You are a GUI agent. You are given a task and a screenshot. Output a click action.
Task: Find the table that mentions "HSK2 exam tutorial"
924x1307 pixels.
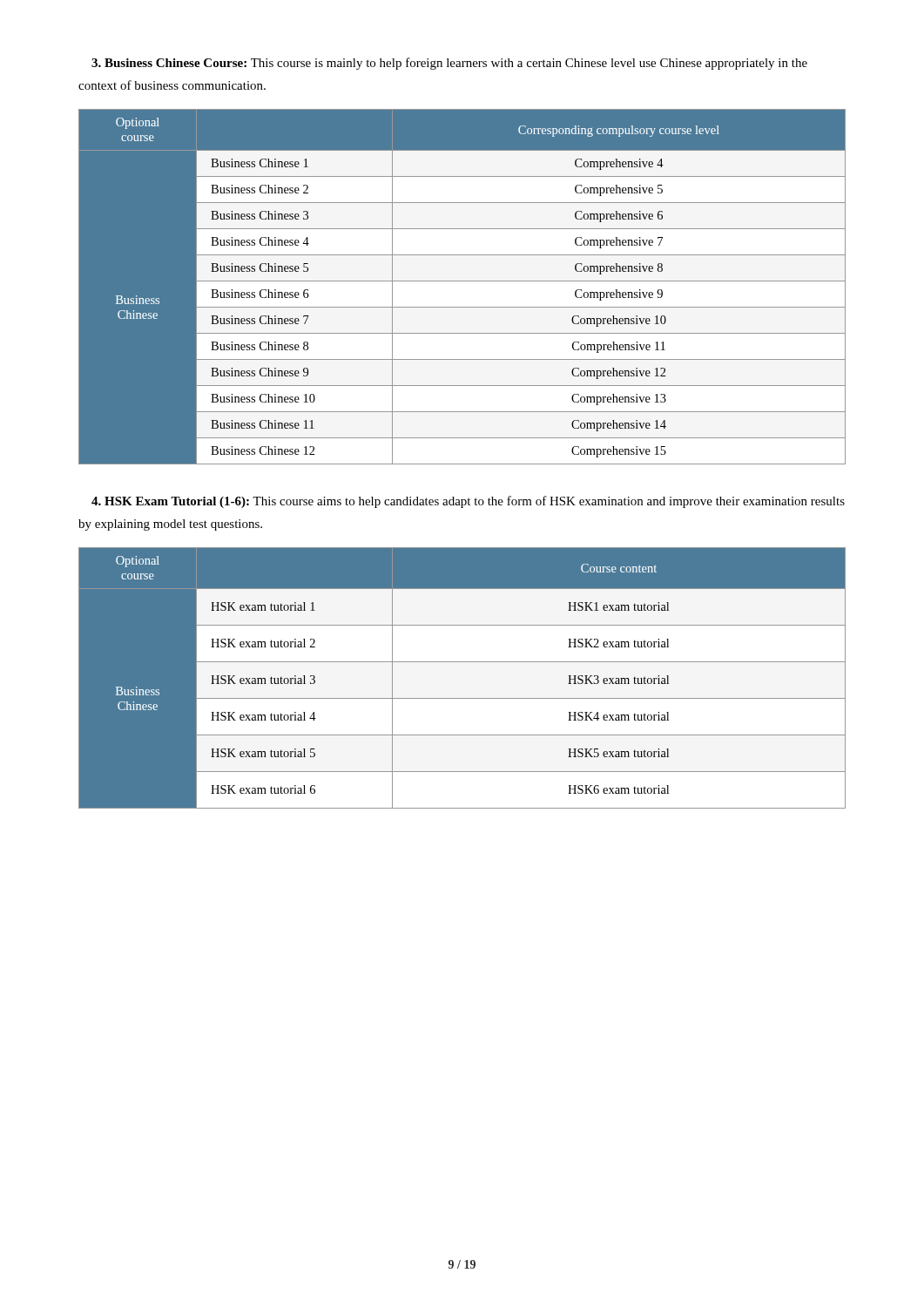[x=462, y=678]
